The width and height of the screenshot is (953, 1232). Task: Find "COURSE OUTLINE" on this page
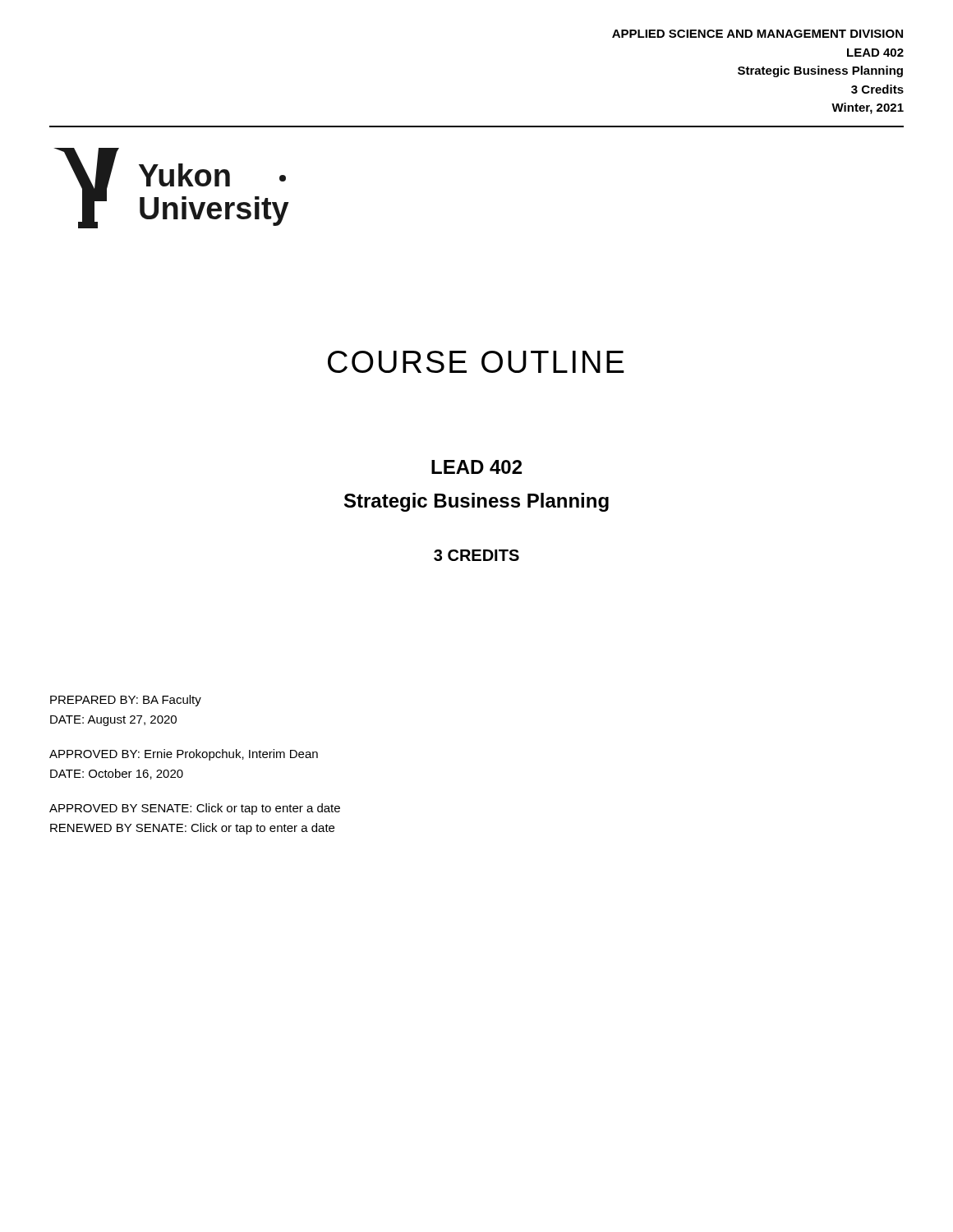coord(476,362)
